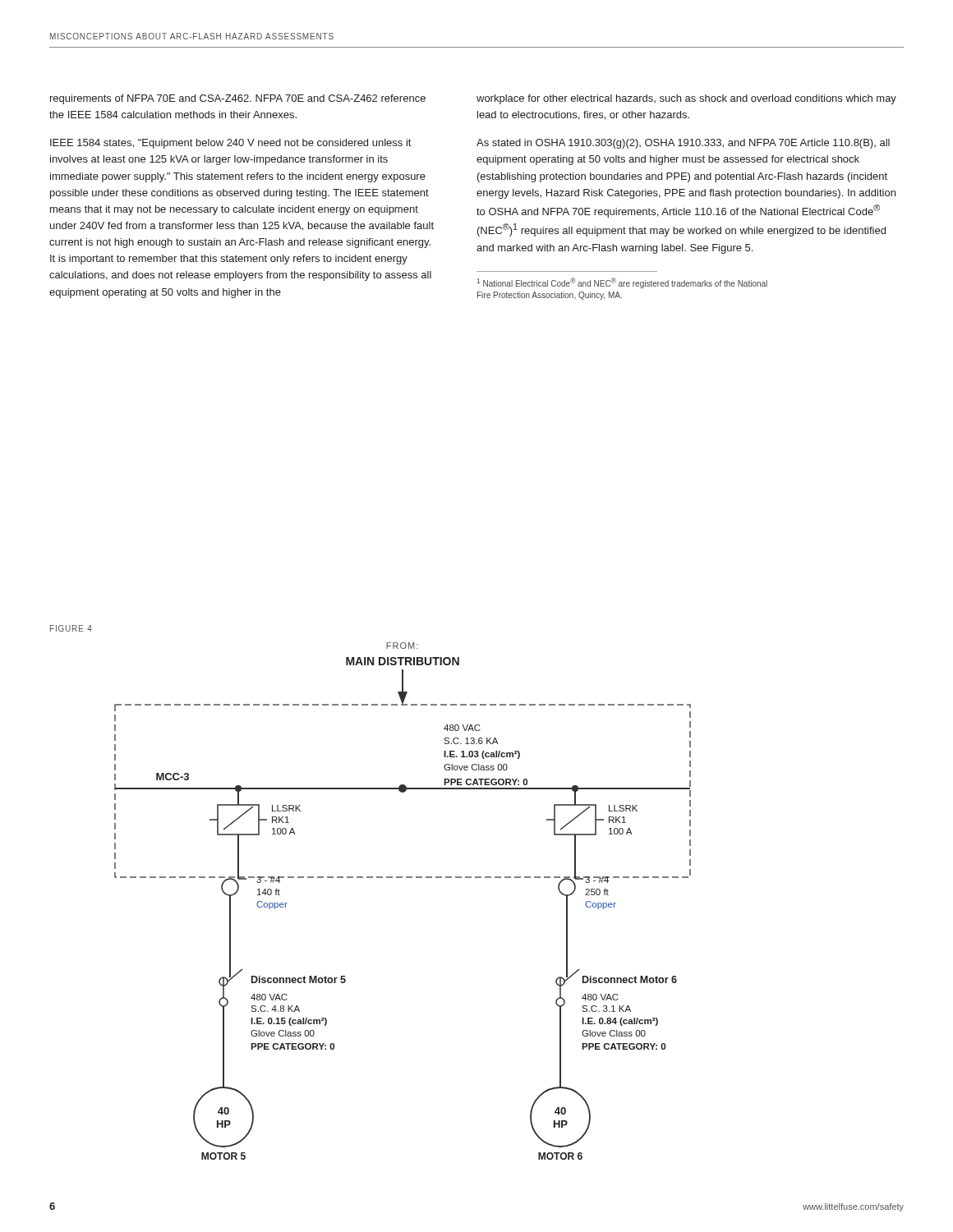Click on the engineering diagram
The width and height of the screenshot is (953, 1232).
click(x=476, y=912)
